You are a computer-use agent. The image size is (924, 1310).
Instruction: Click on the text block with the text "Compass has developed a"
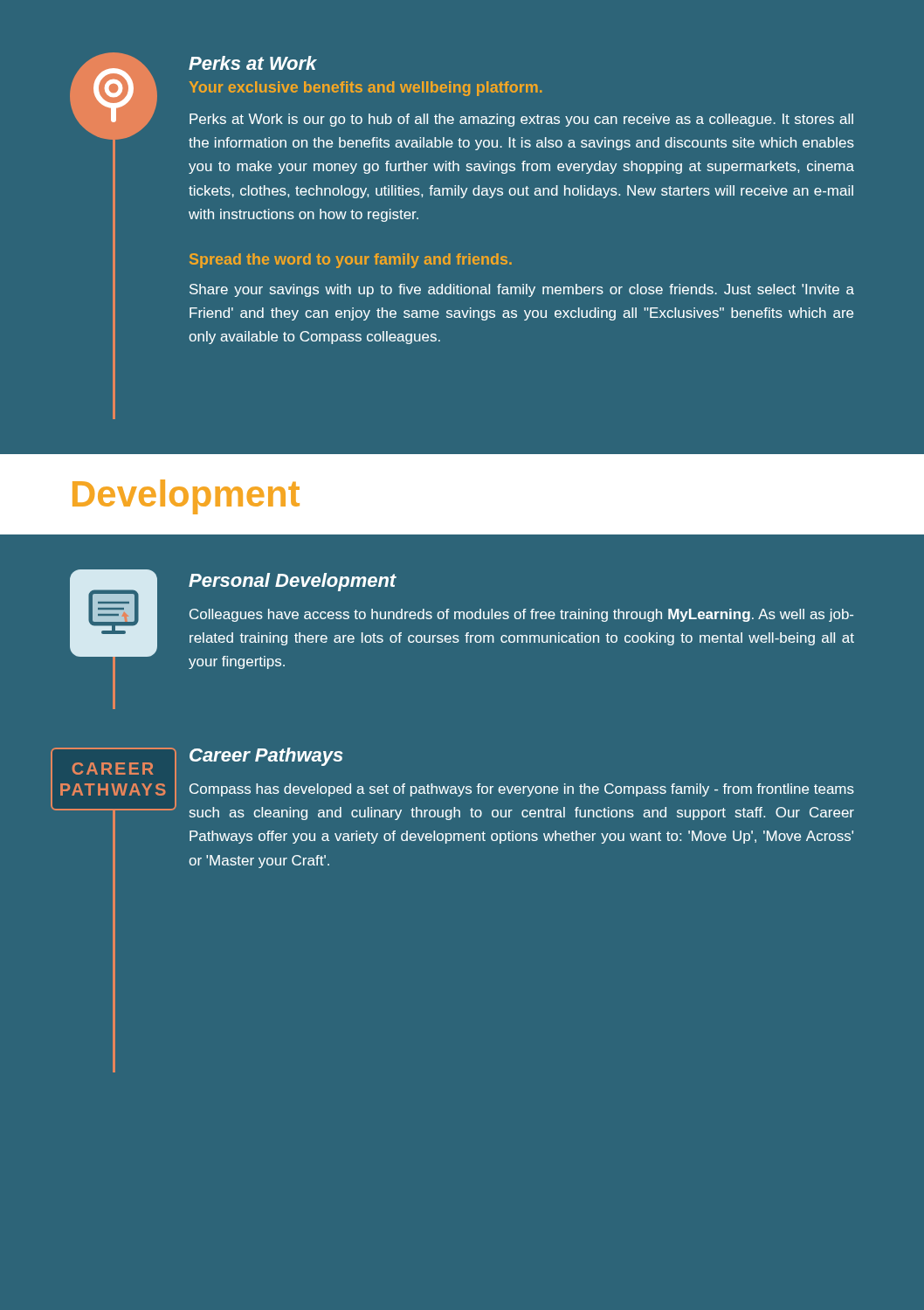click(x=521, y=825)
